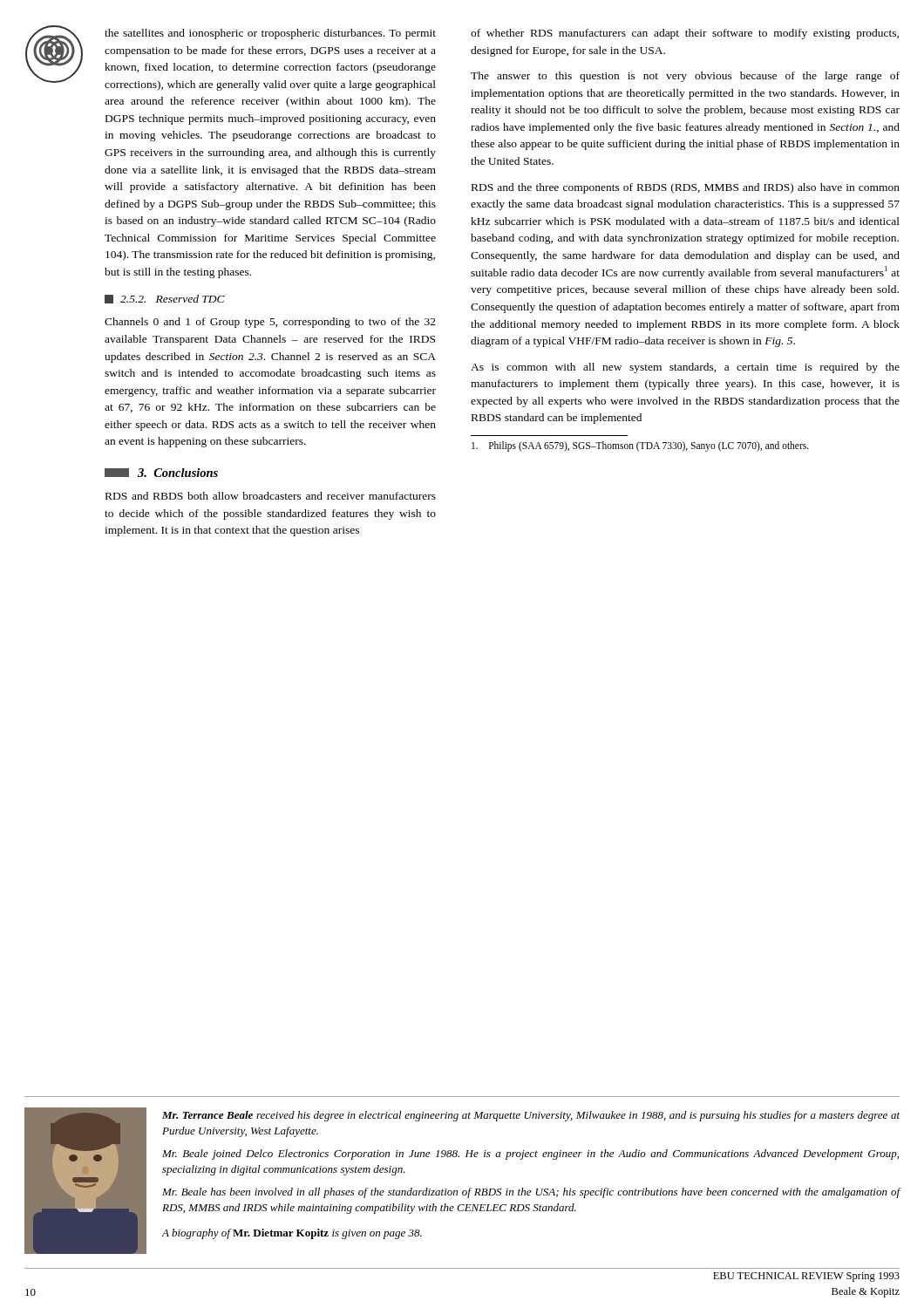The width and height of the screenshot is (924, 1308).
Task: Find the logo
Action: [54, 54]
